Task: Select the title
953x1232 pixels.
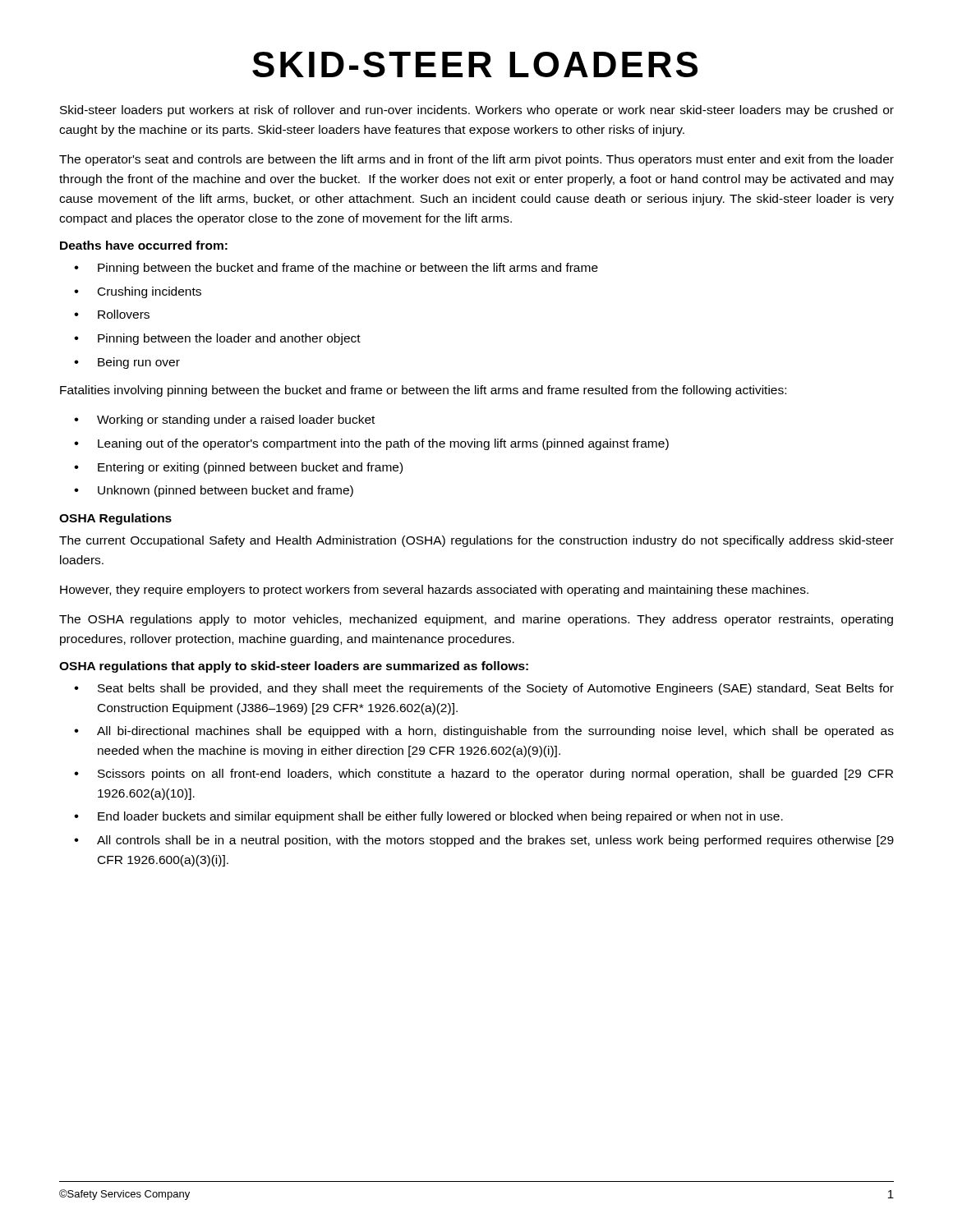Action: tap(476, 65)
